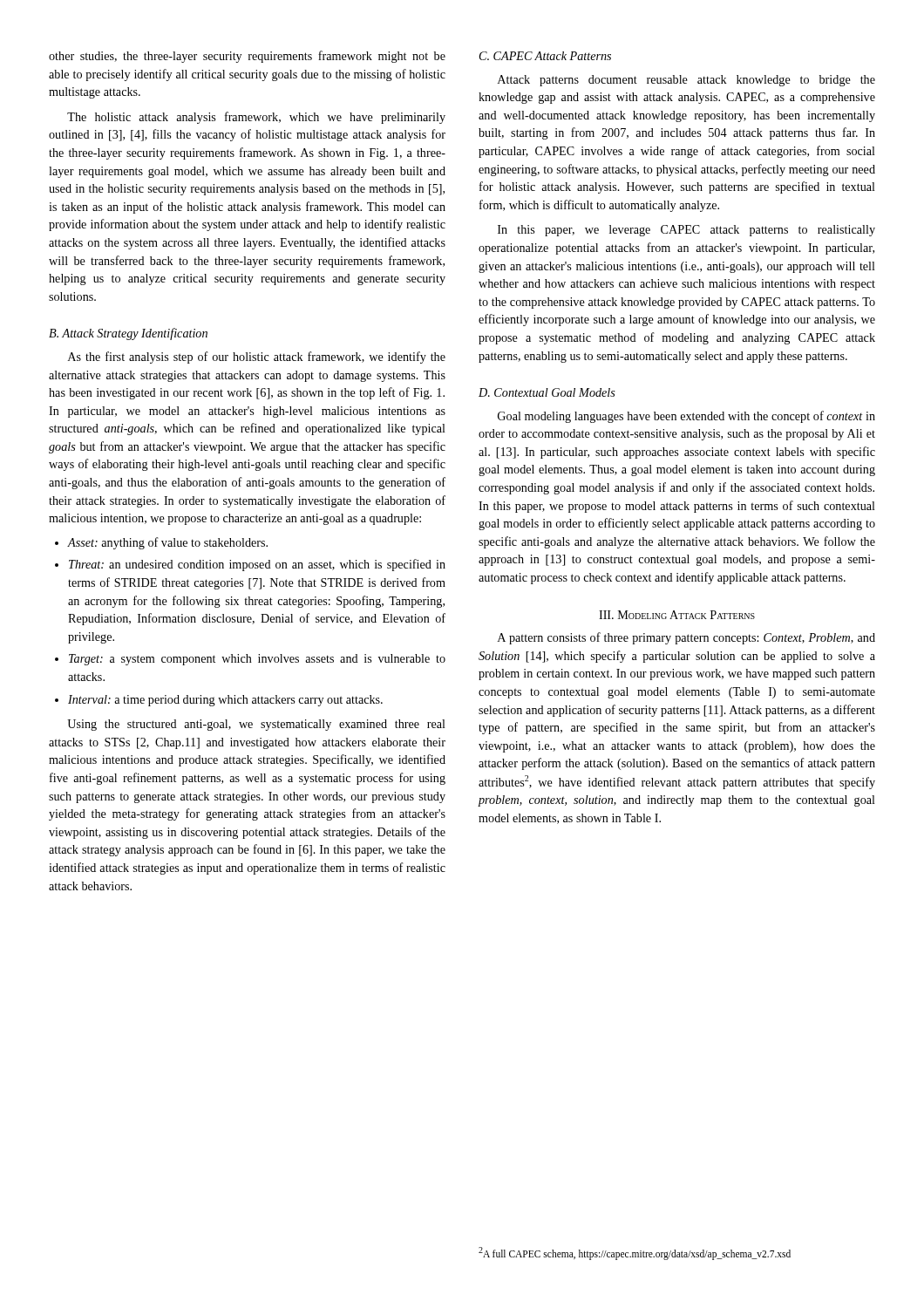Screen dimensions: 1308x924
Task: Locate the passage starting "Target: a system component which involves"
Action: click(257, 668)
